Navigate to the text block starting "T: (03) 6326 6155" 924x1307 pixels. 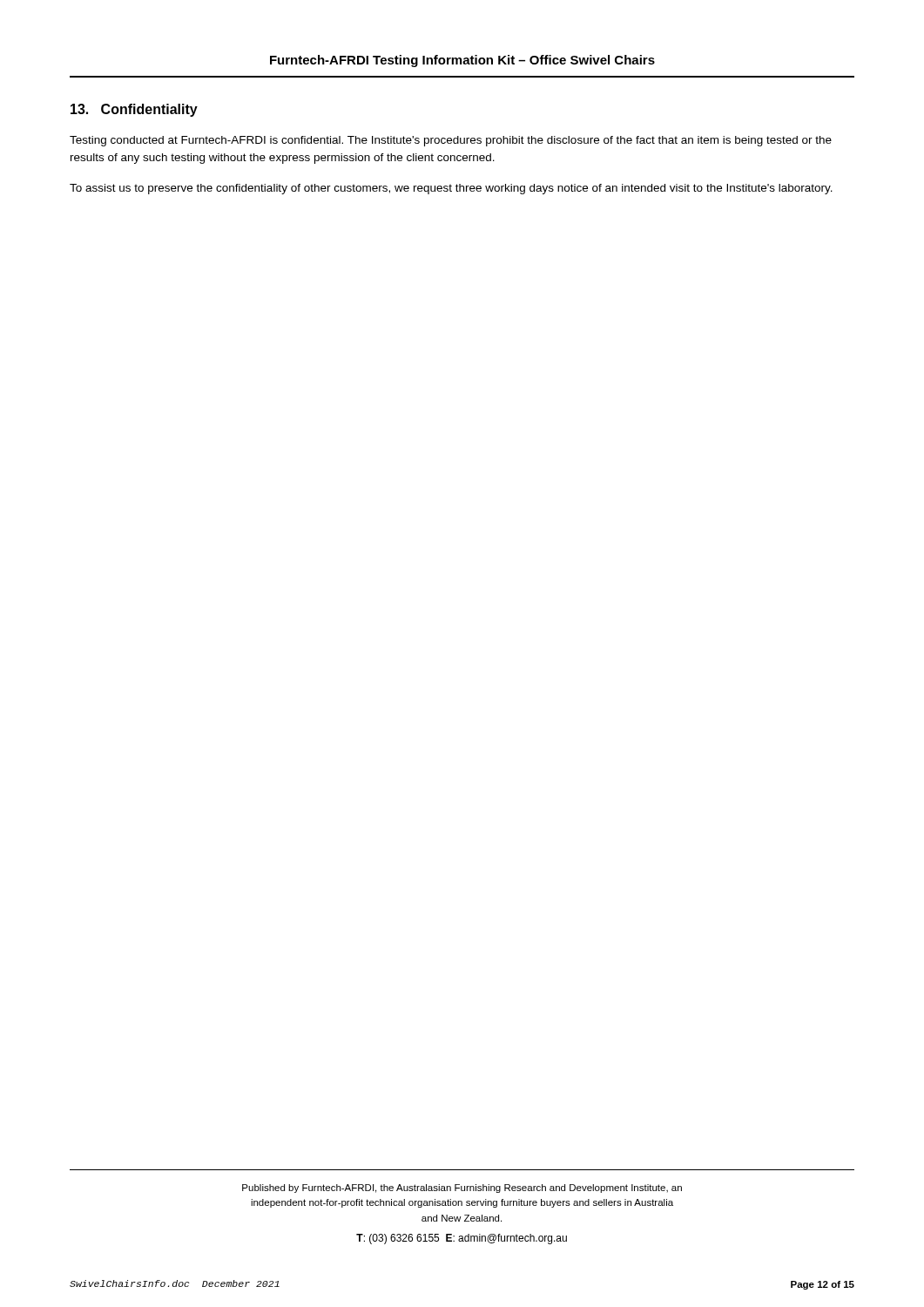tap(462, 1238)
